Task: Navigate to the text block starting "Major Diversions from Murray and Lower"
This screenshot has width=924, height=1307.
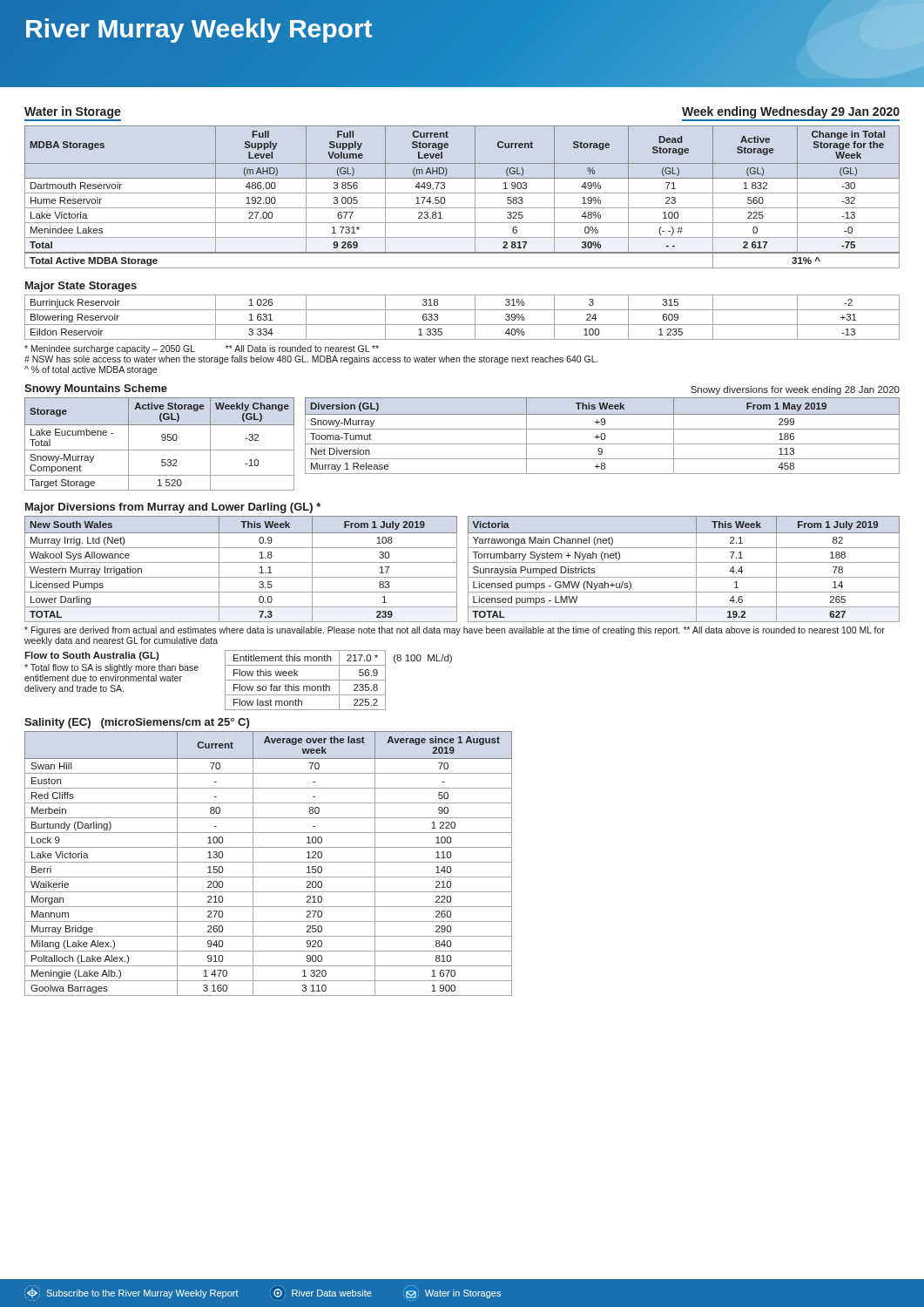Action: click(173, 507)
